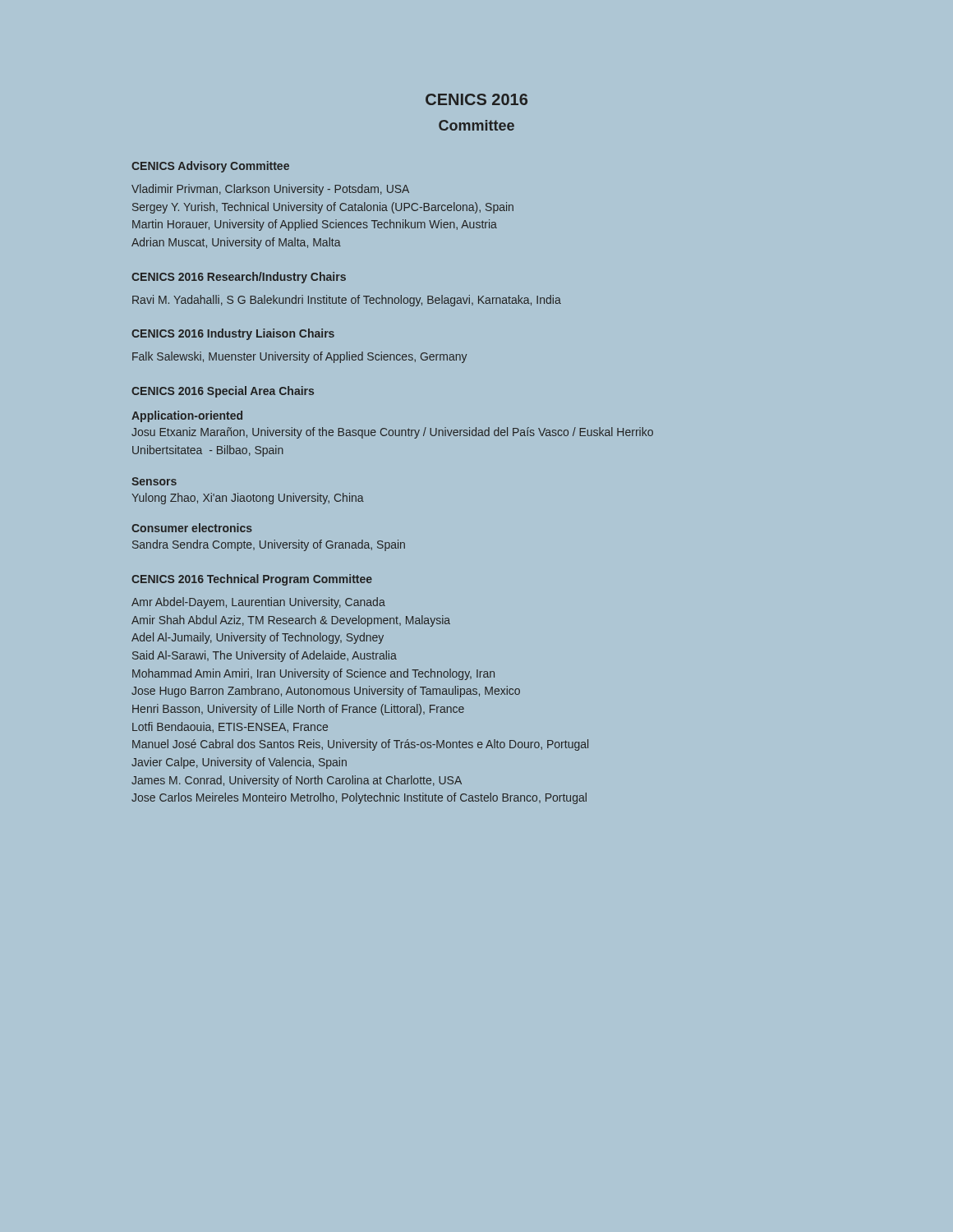This screenshot has width=953, height=1232.
Task: Navigate to the text starting "Falk Salewski, Muenster University"
Action: [x=476, y=358]
